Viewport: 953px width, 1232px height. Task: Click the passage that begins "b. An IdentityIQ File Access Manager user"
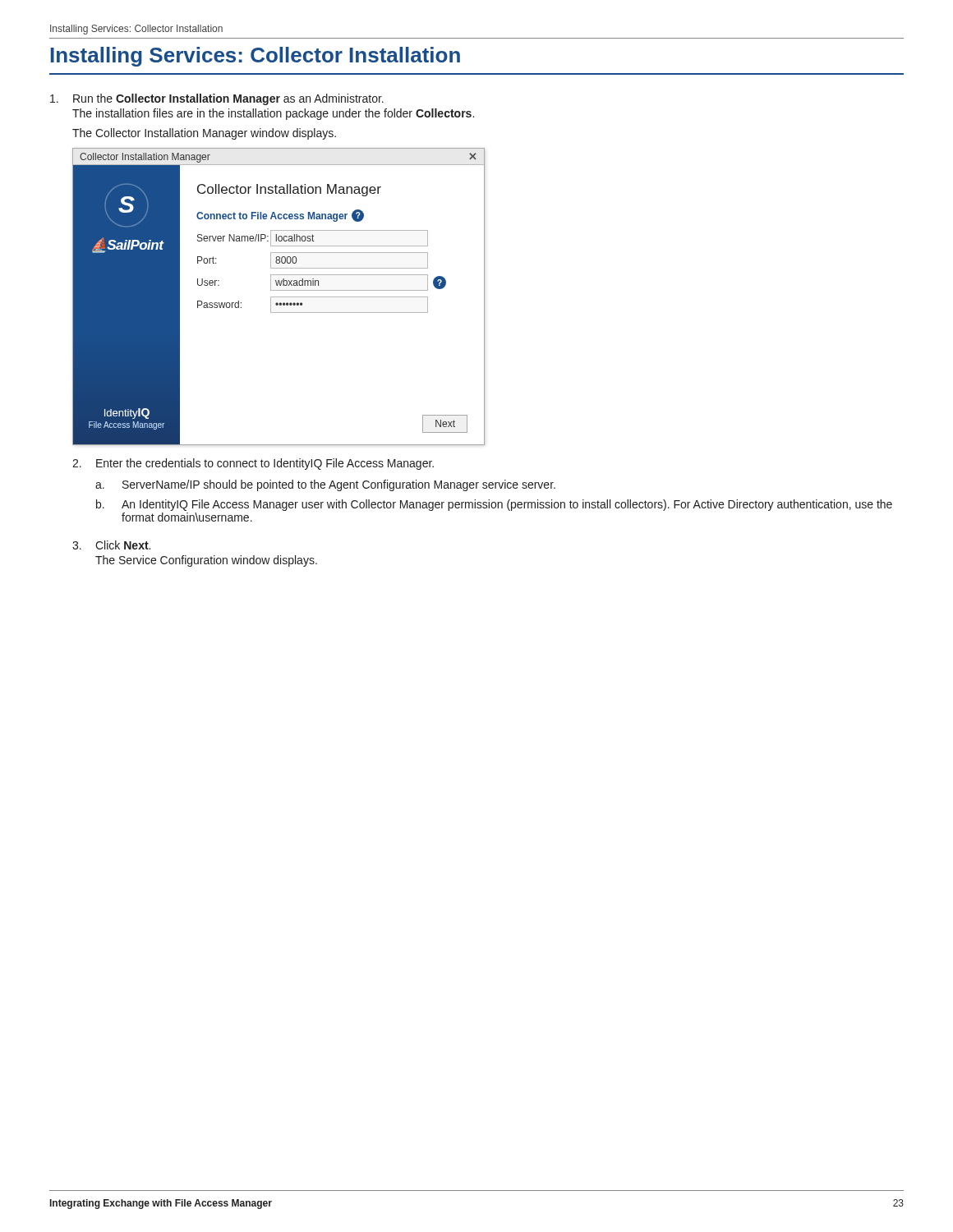click(x=500, y=511)
